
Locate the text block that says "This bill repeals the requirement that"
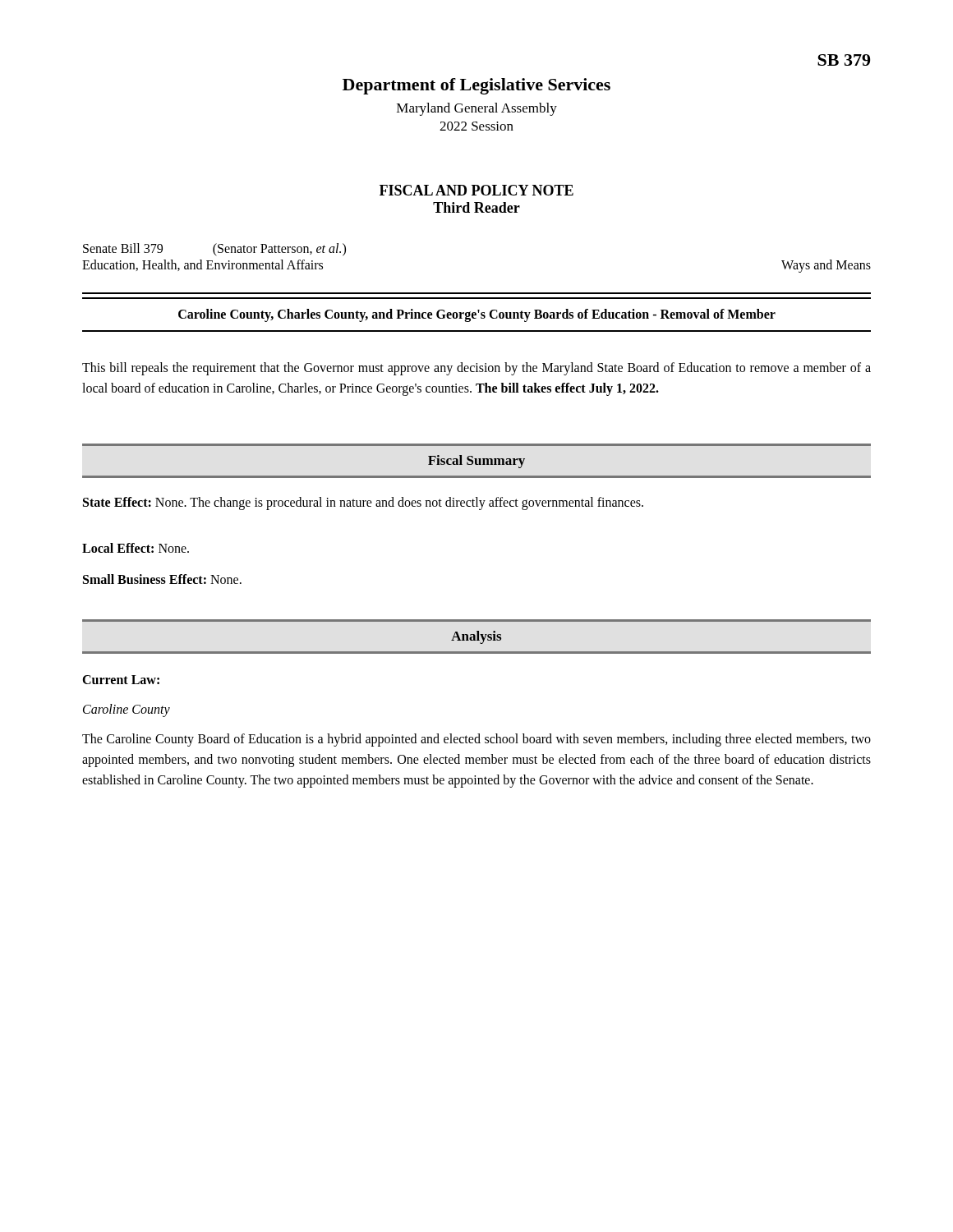point(476,378)
